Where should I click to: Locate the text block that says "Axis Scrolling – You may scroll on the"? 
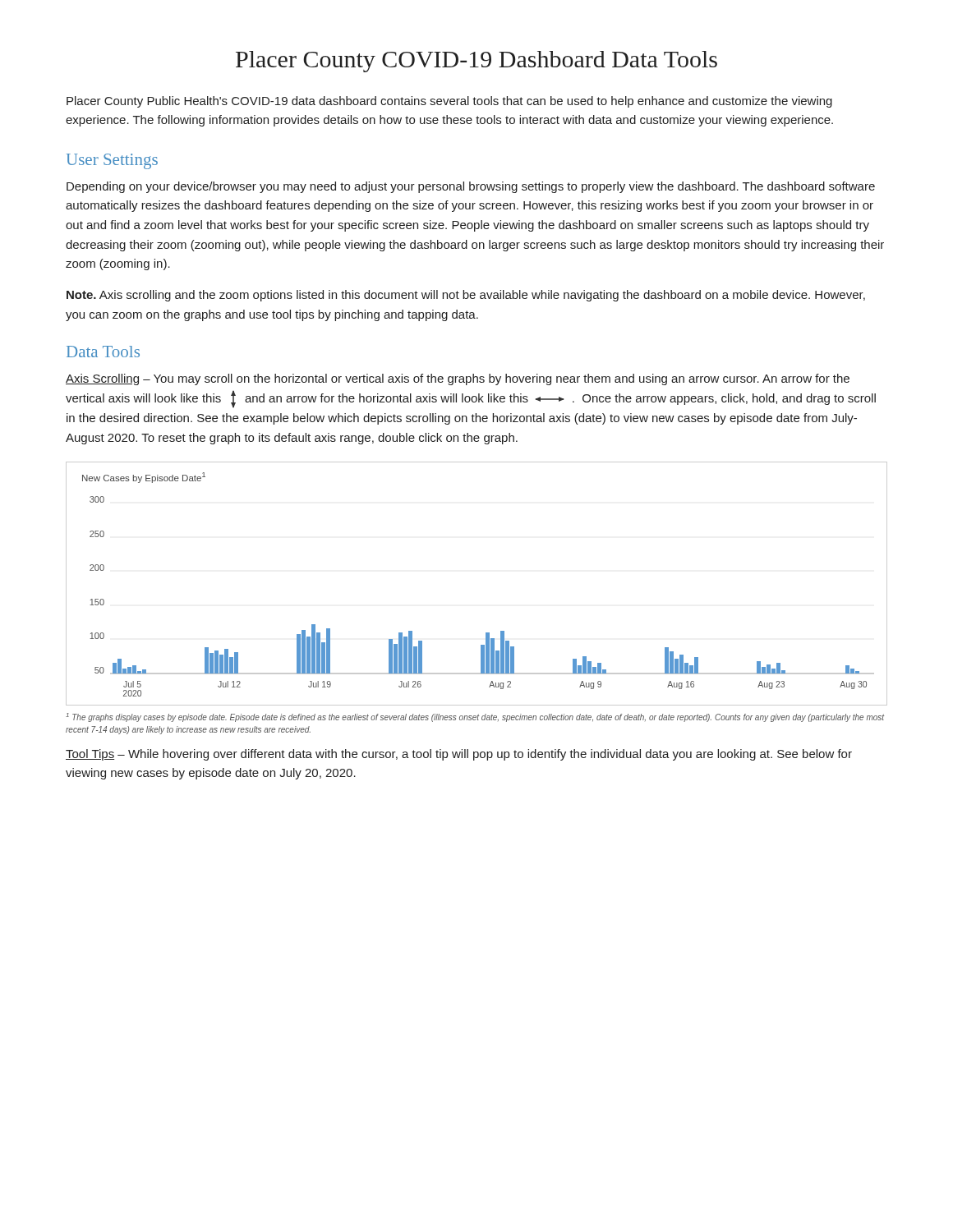pos(471,408)
